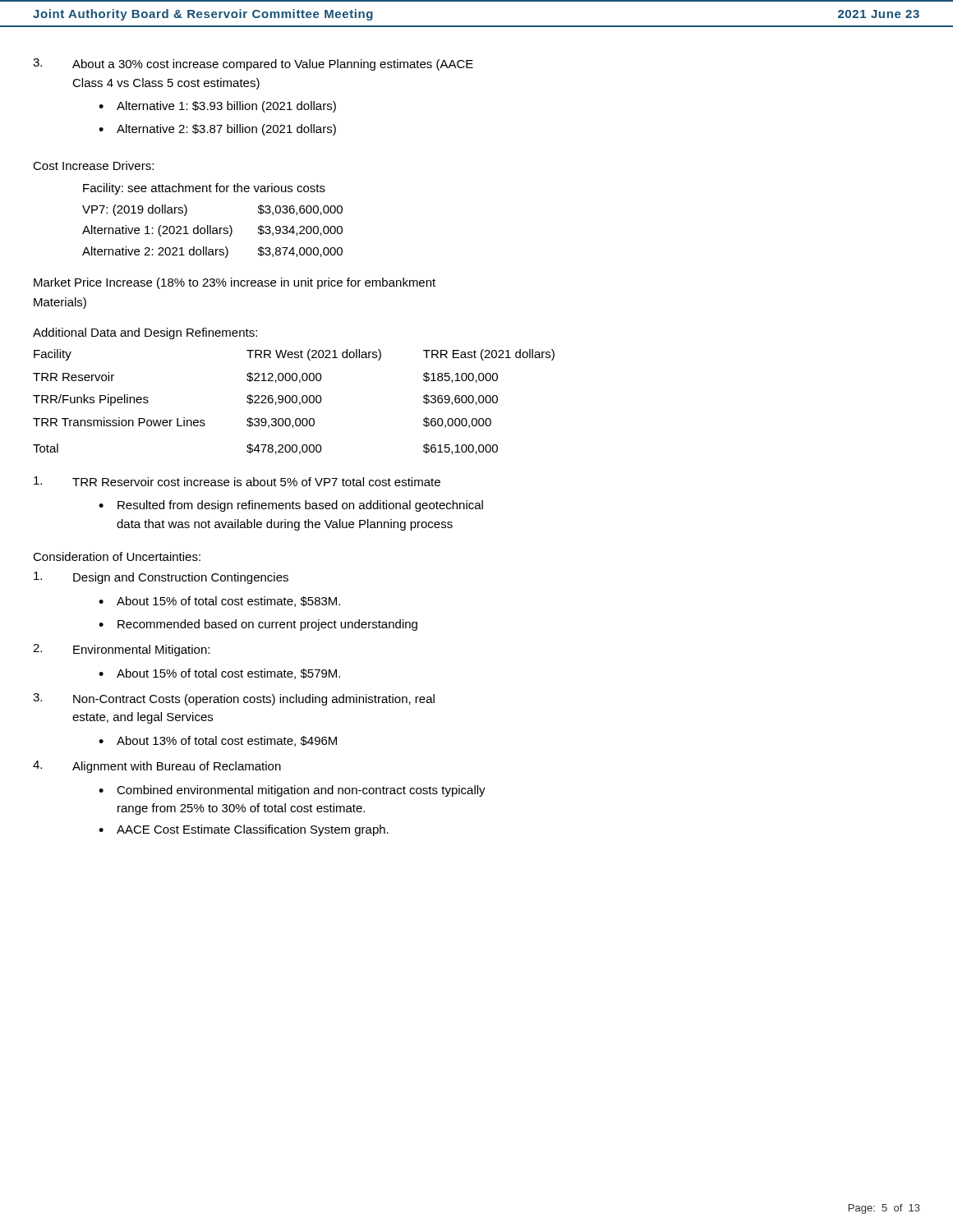
Task: Click on the text block containing "Market Price Increase (18% to 23% increase in"
Action: 234,292
